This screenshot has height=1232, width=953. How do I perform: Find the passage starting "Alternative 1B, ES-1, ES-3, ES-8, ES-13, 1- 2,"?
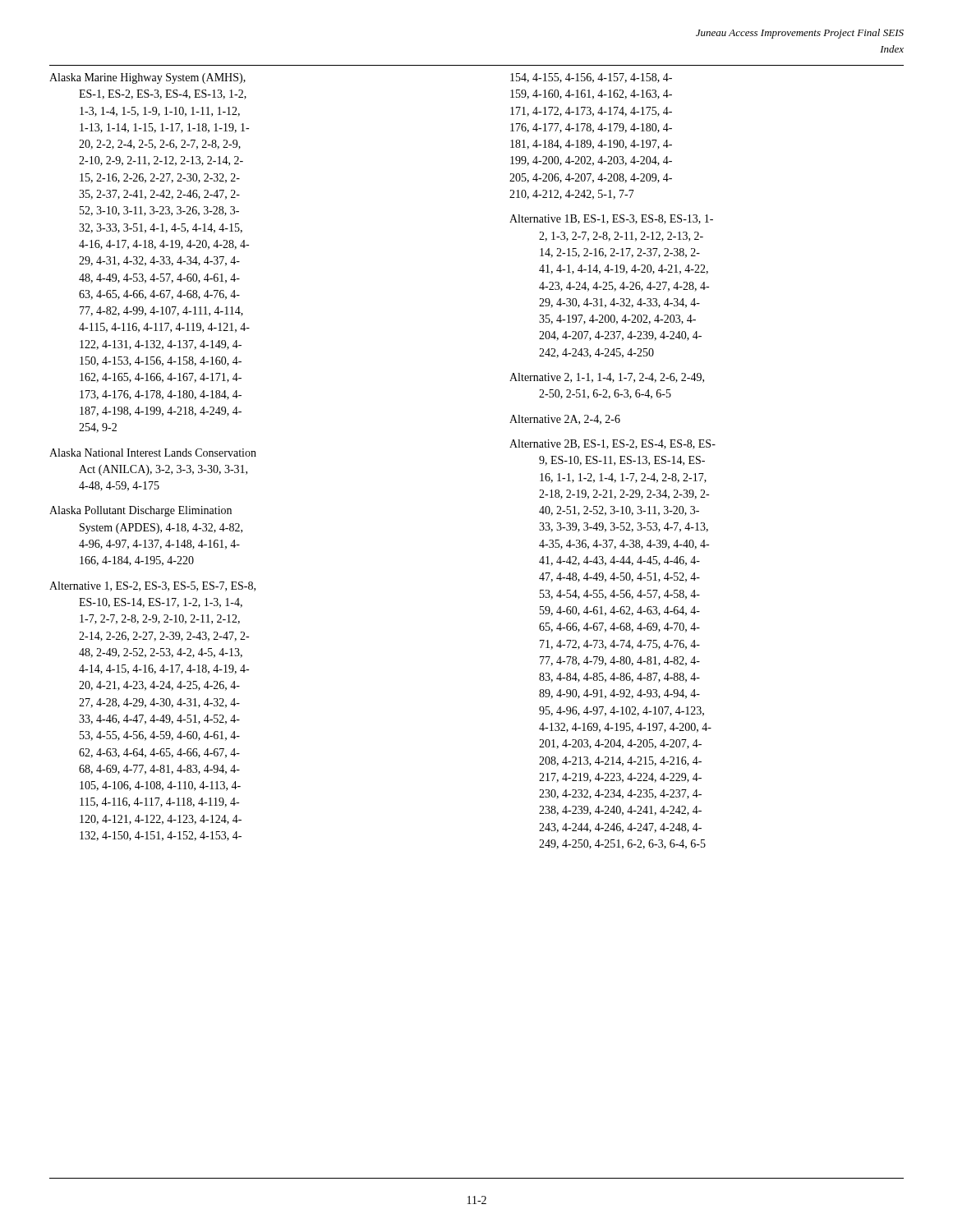click(x=707, y=287)
